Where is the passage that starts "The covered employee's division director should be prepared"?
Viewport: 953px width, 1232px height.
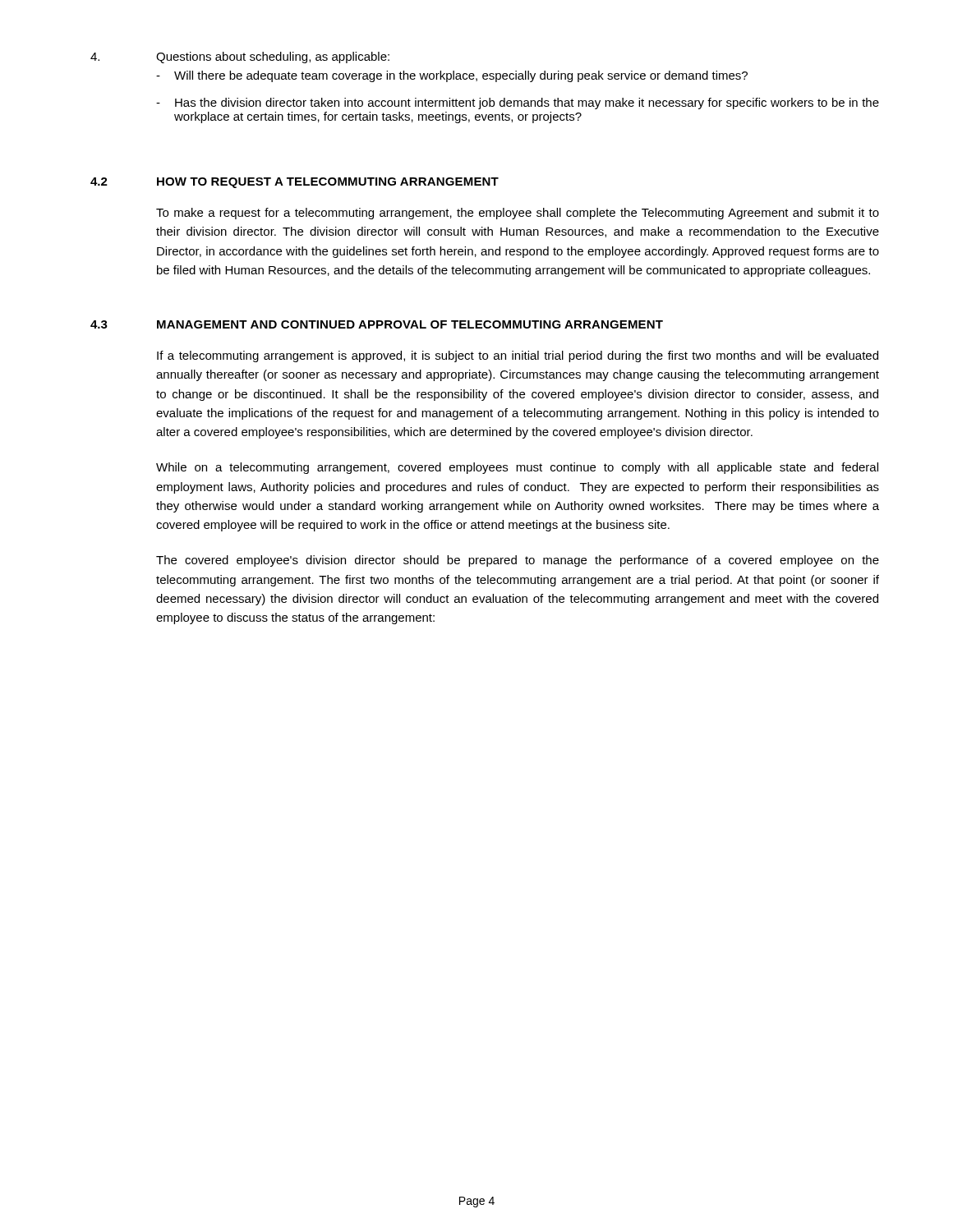518,589
